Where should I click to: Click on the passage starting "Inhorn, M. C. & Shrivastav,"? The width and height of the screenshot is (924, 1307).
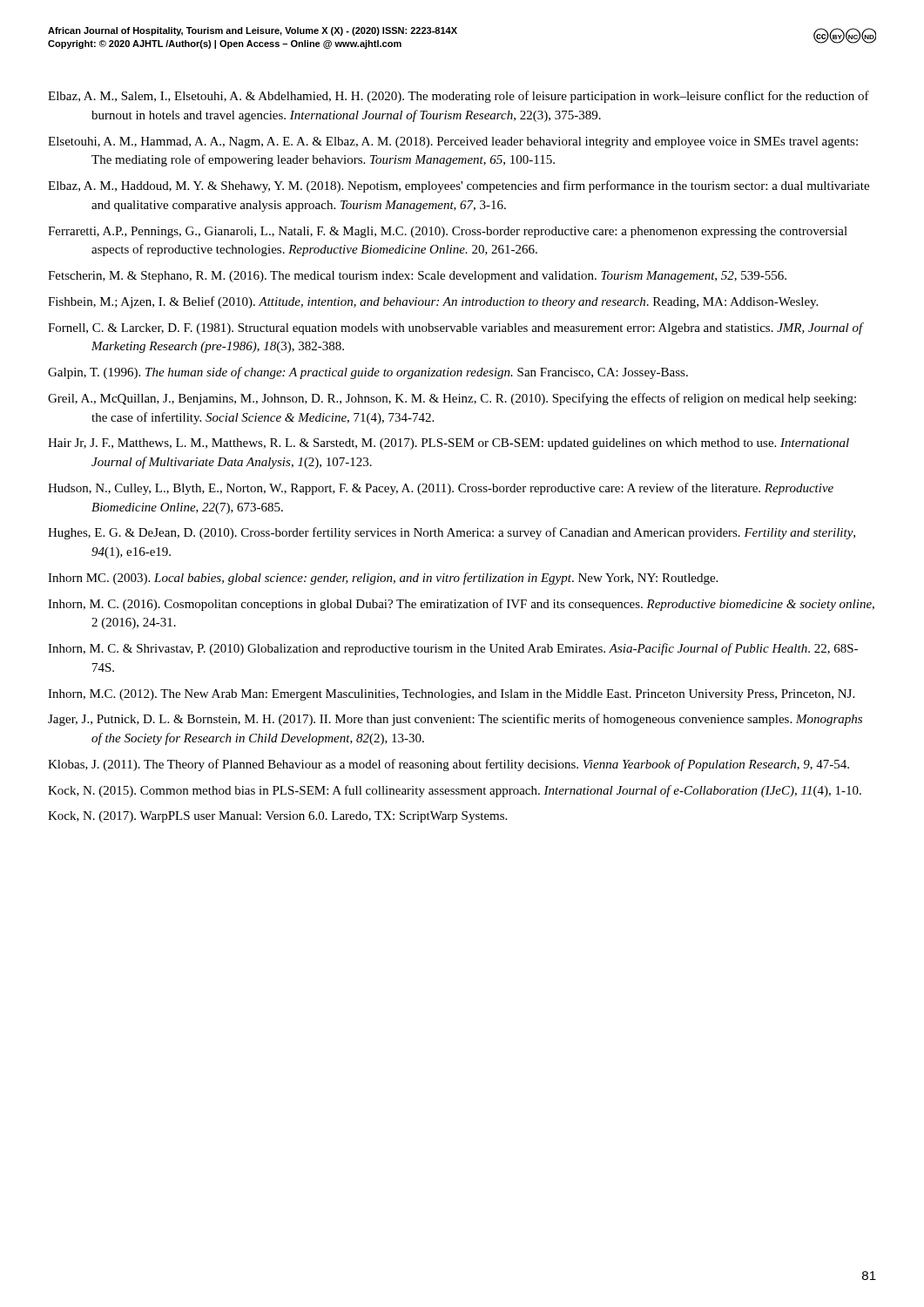[462, 658]
